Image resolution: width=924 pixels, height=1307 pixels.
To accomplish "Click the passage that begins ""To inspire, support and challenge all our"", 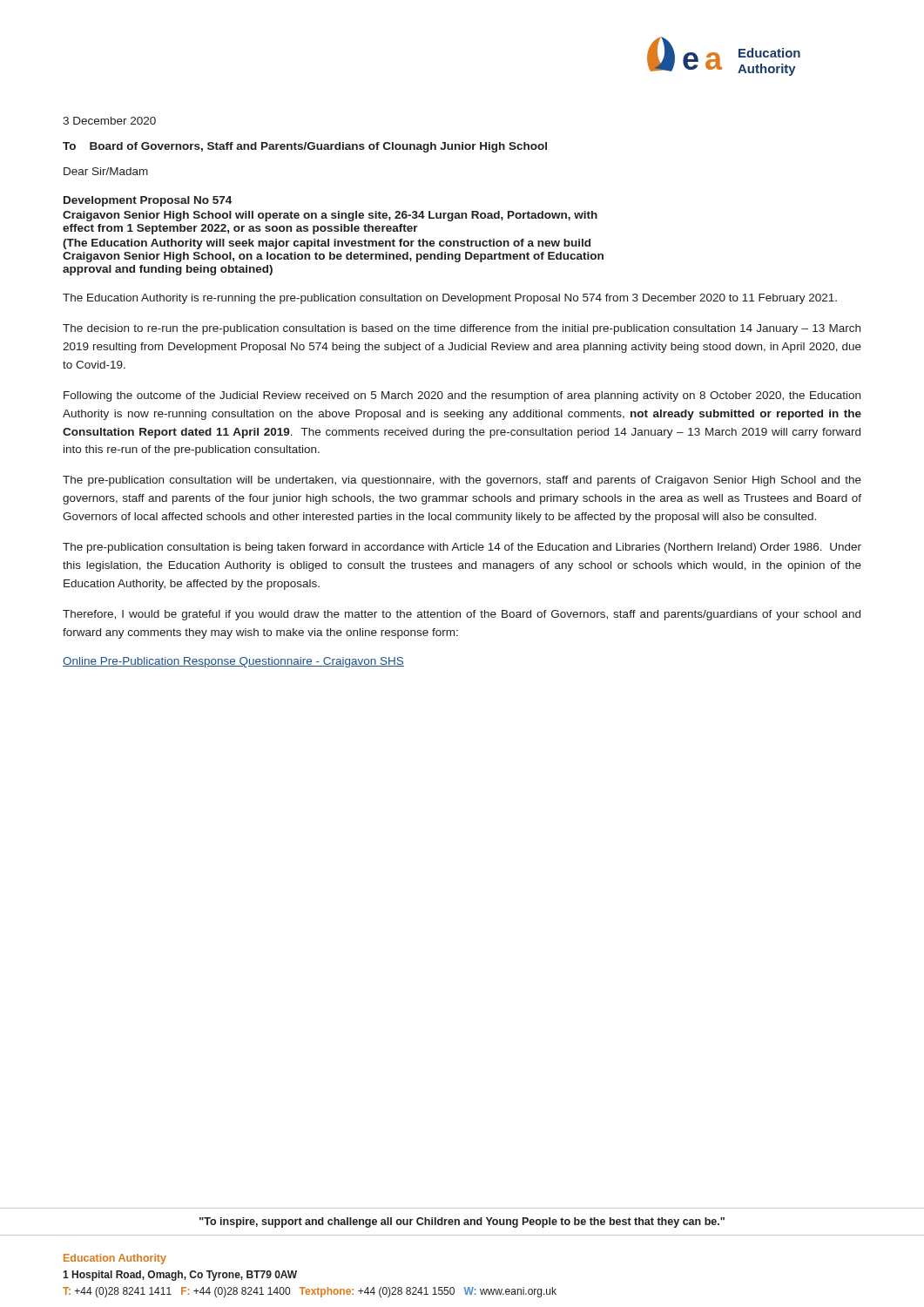I will click(x=462, y=1222).
